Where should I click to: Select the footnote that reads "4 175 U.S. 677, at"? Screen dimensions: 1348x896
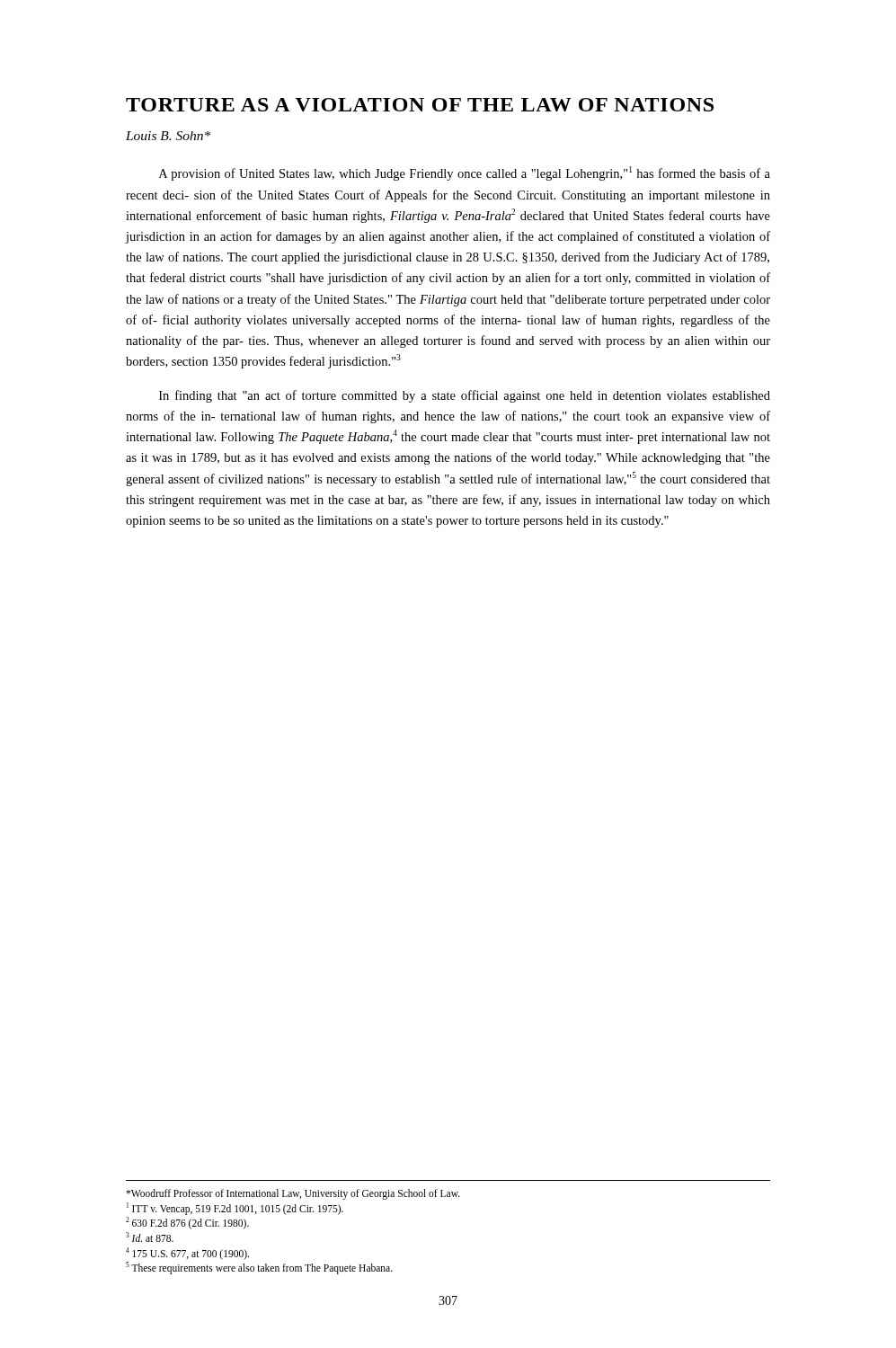pos(188,1253)
